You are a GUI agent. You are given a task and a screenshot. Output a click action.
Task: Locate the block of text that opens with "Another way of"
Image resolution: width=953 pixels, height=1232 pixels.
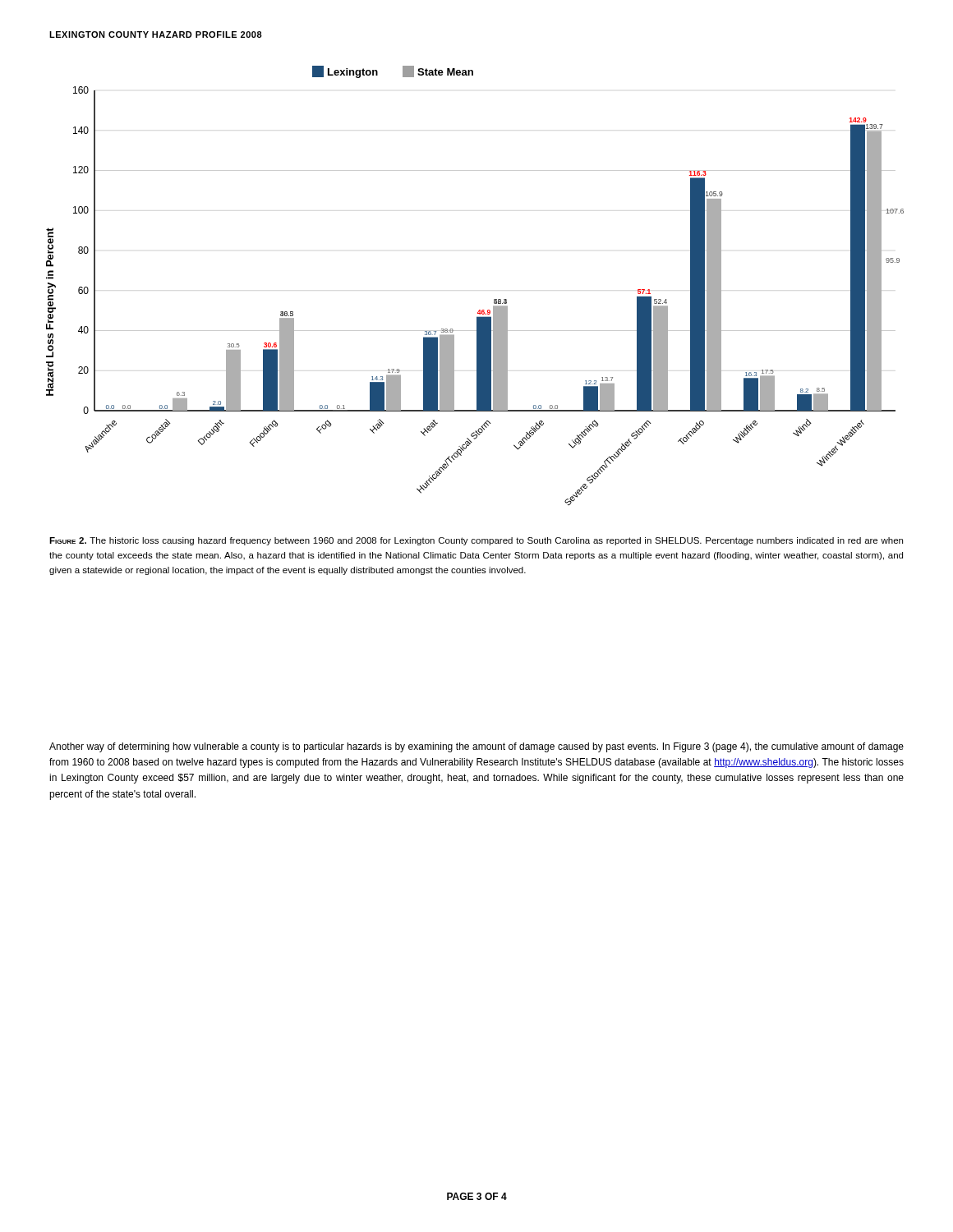point(476,770)
